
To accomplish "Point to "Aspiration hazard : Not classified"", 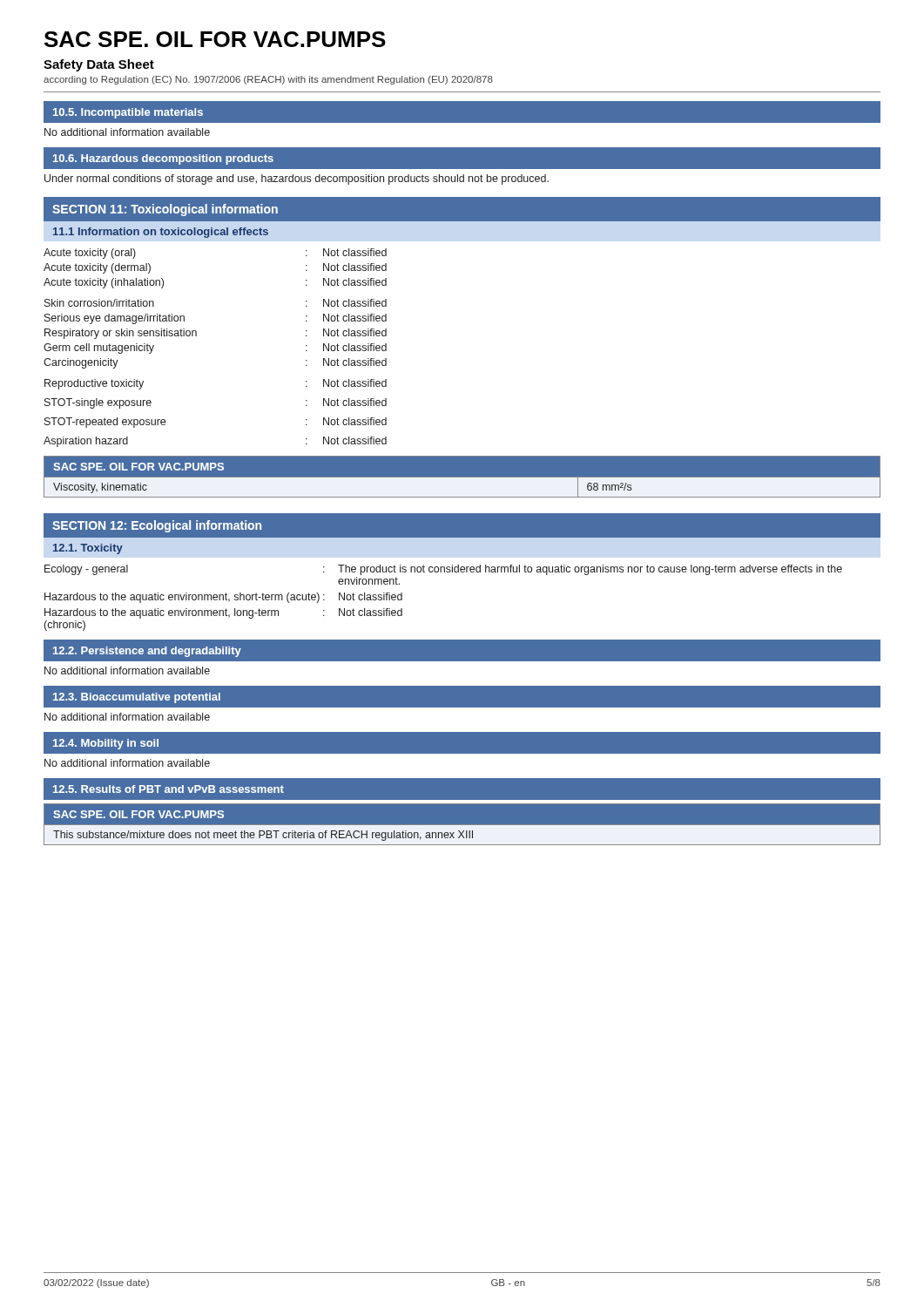I will [x=81, y=441].
